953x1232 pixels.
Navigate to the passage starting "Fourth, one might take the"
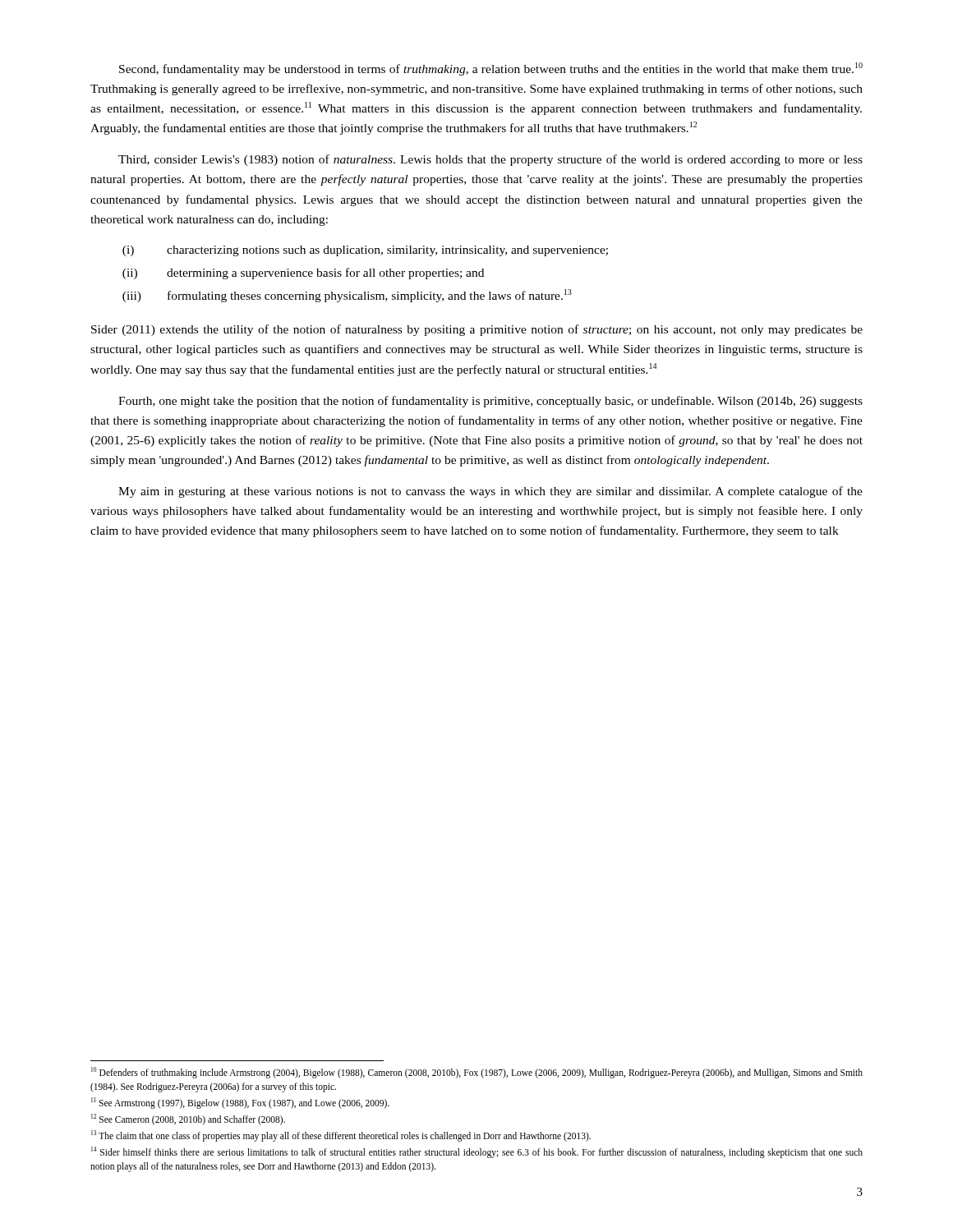click(x=476, y=430)
